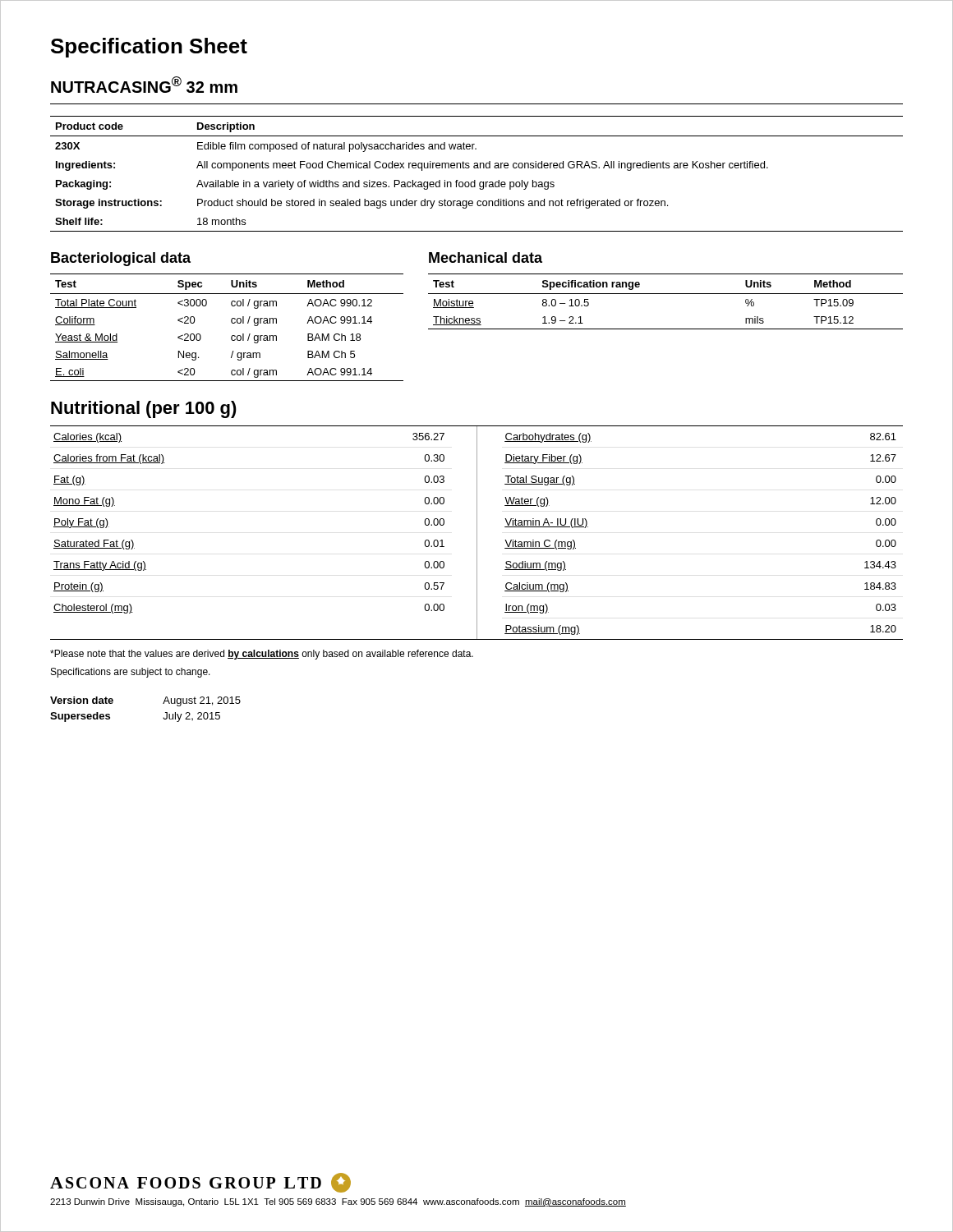Click on the passage starting "Specifications are subject to"
The image size is (953, 1232).
coord(130,672)
